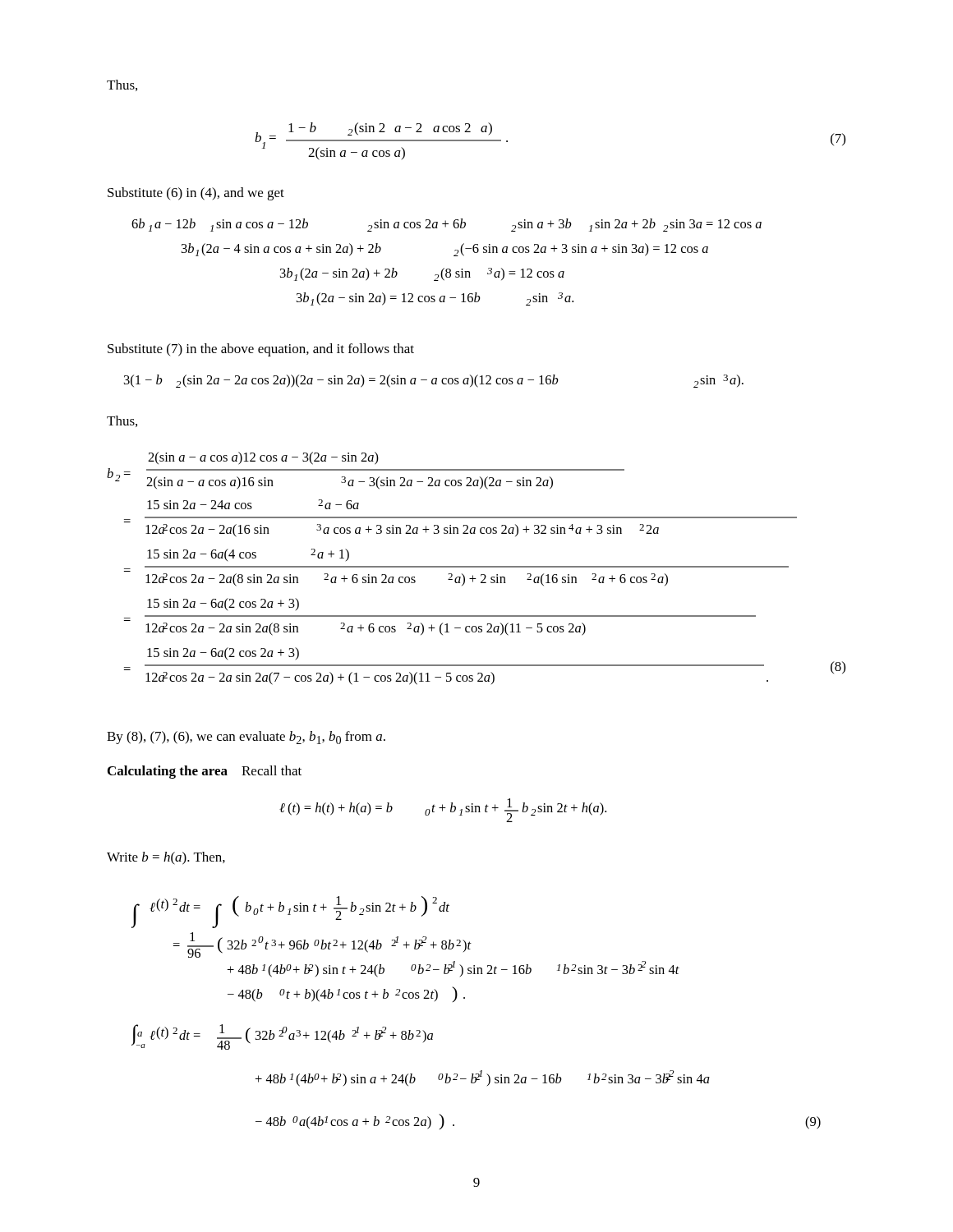The height and width of the screenshot is (1232, 953).
Task: Locate the formula that opens with "b 2 = 2(sin a"
Action: 476,577
